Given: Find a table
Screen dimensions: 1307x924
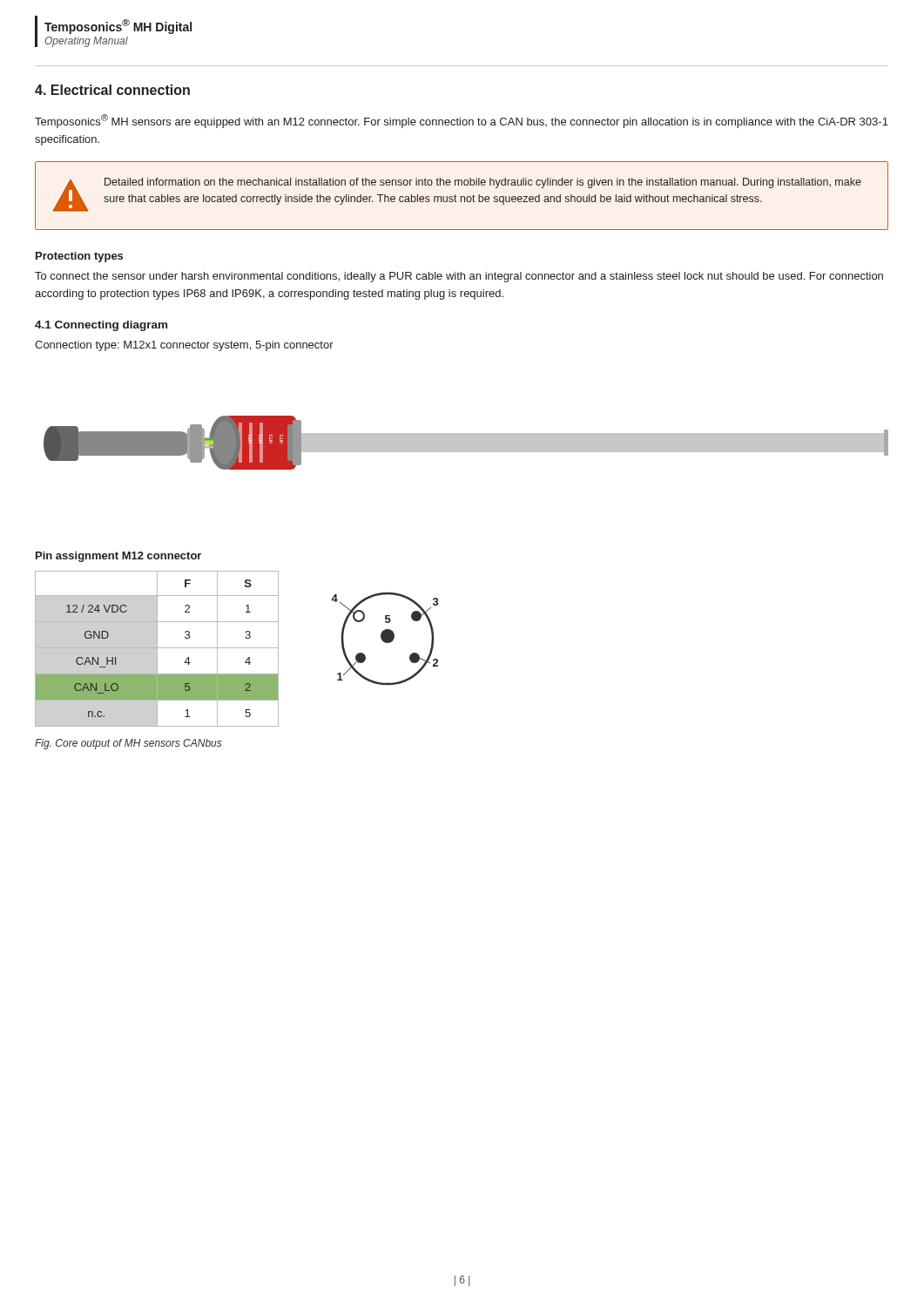Looking at the screenshot, I should point(157,649).
